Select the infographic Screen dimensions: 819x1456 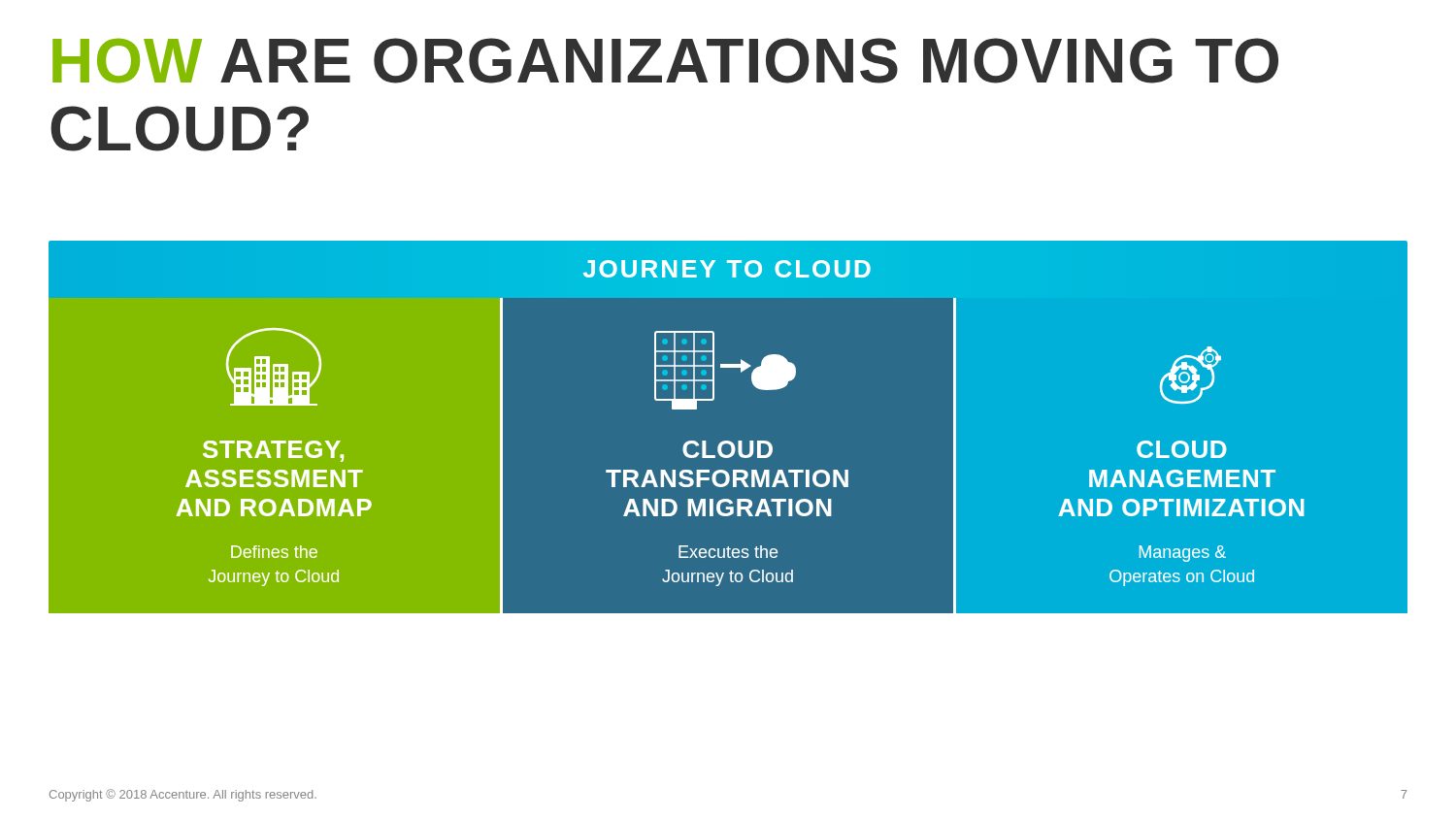[728, 427]
